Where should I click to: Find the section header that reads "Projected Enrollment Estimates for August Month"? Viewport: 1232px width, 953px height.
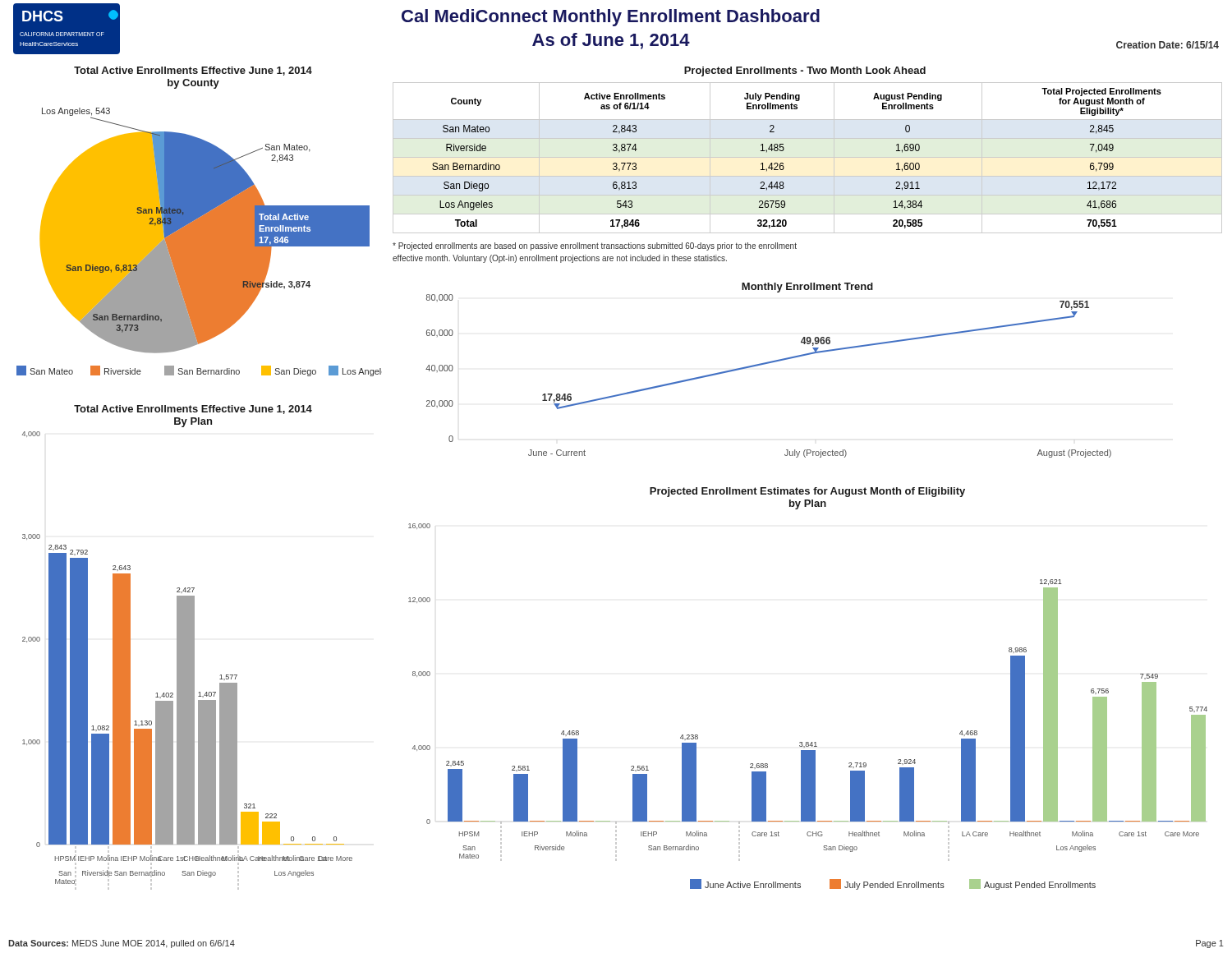pos(807,497)
